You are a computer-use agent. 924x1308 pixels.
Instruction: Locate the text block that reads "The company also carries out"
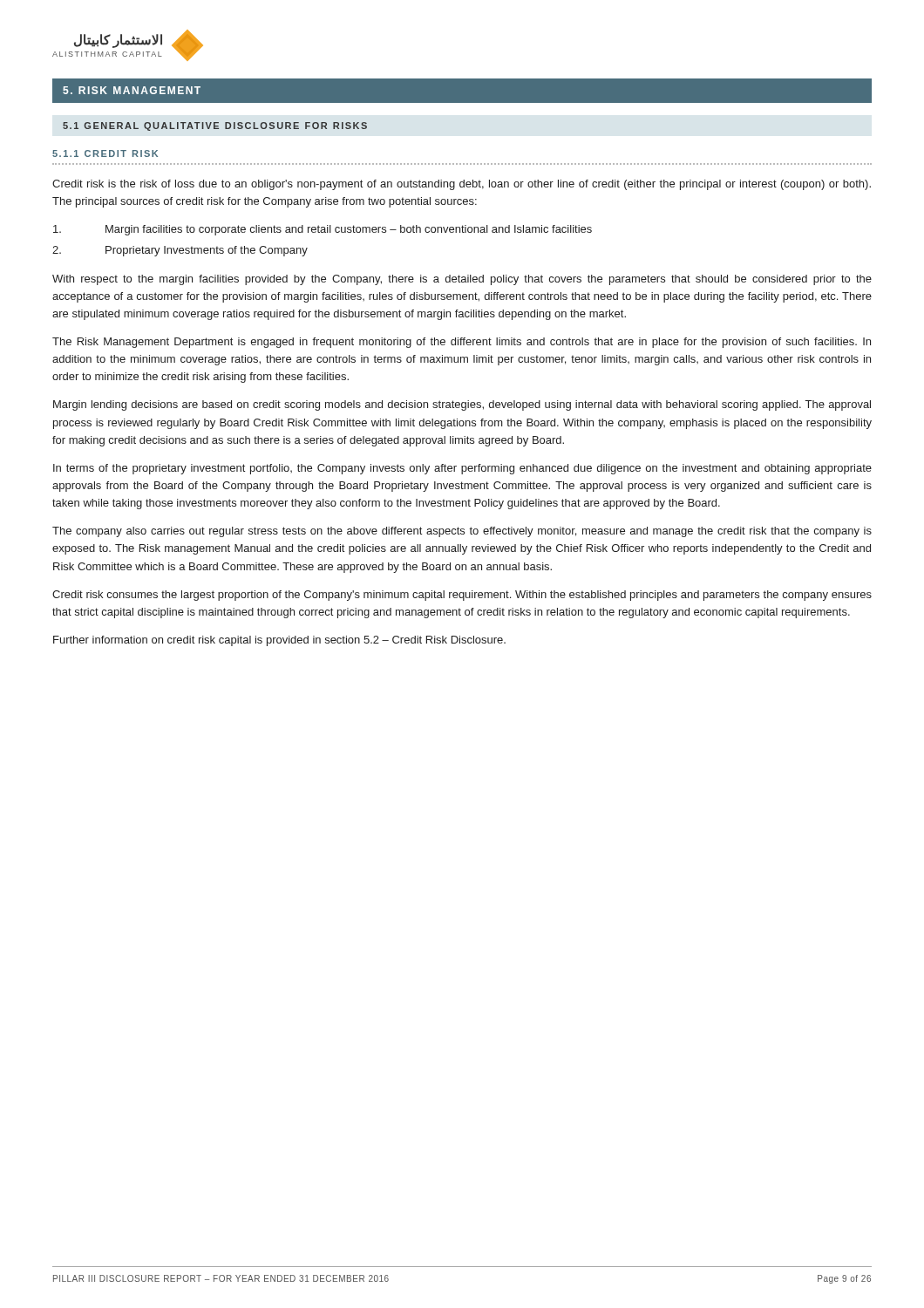[462, 548]
